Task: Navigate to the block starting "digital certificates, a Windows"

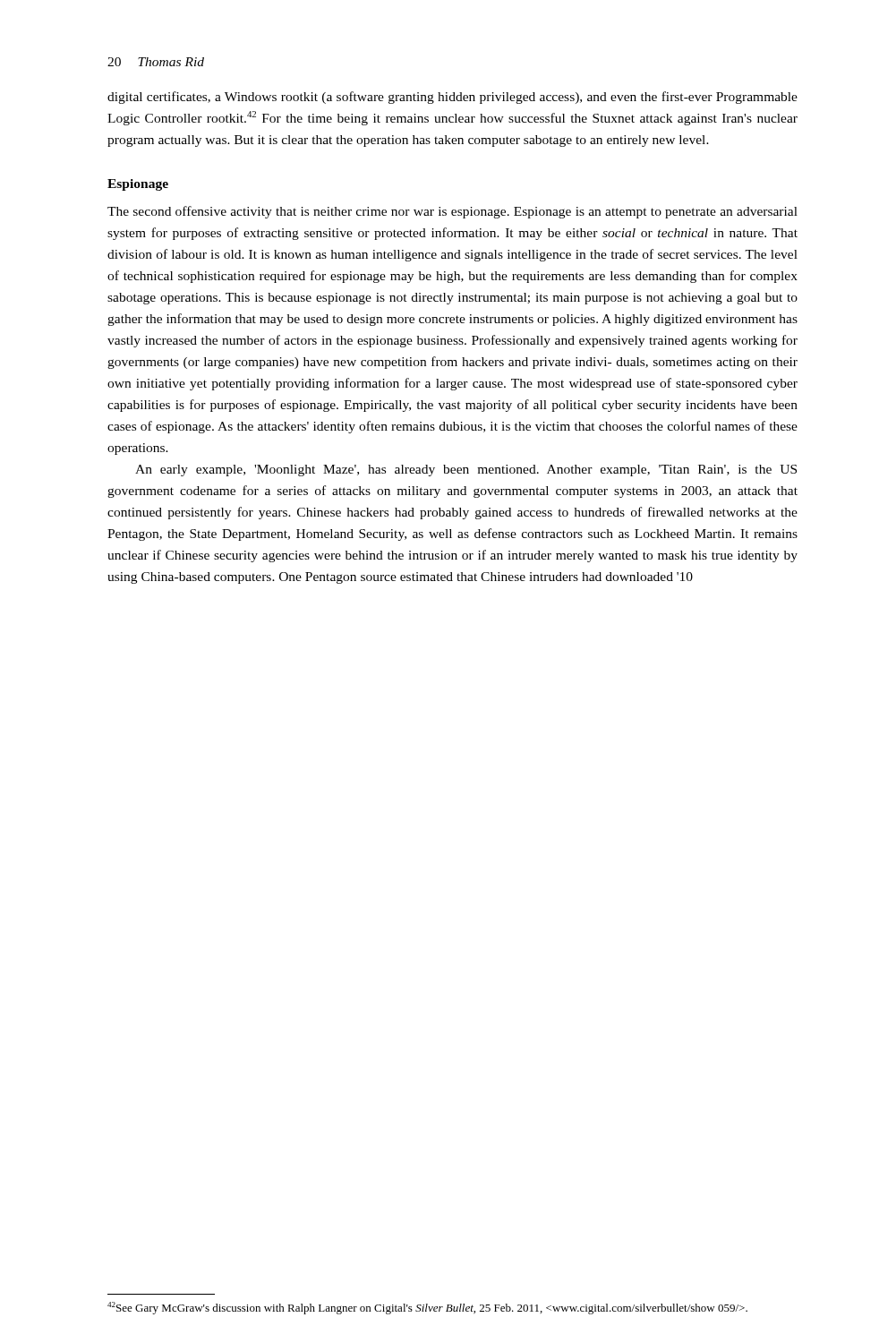Action: [x=452, y=118]
